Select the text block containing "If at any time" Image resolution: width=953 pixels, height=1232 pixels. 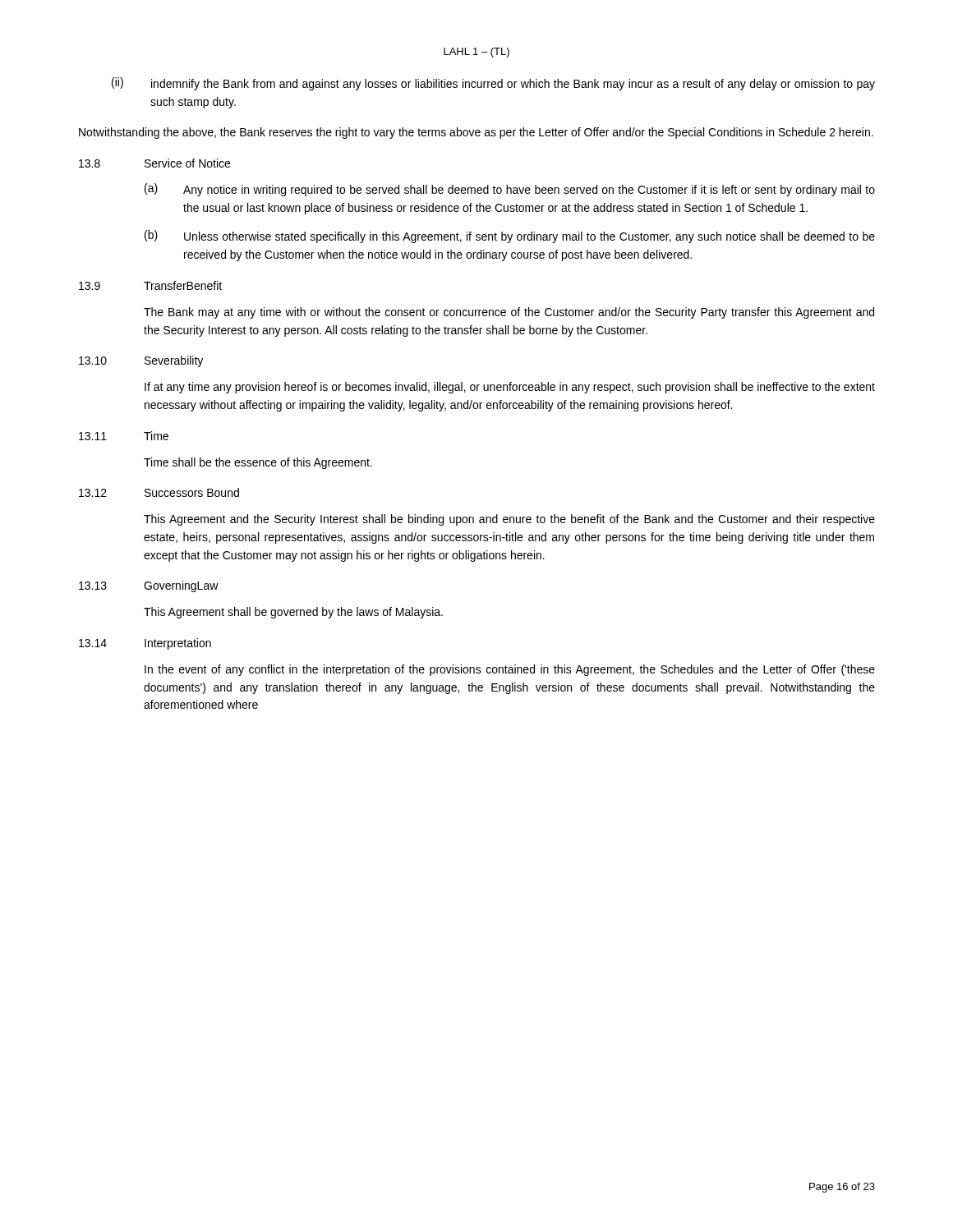coord(509,396)
